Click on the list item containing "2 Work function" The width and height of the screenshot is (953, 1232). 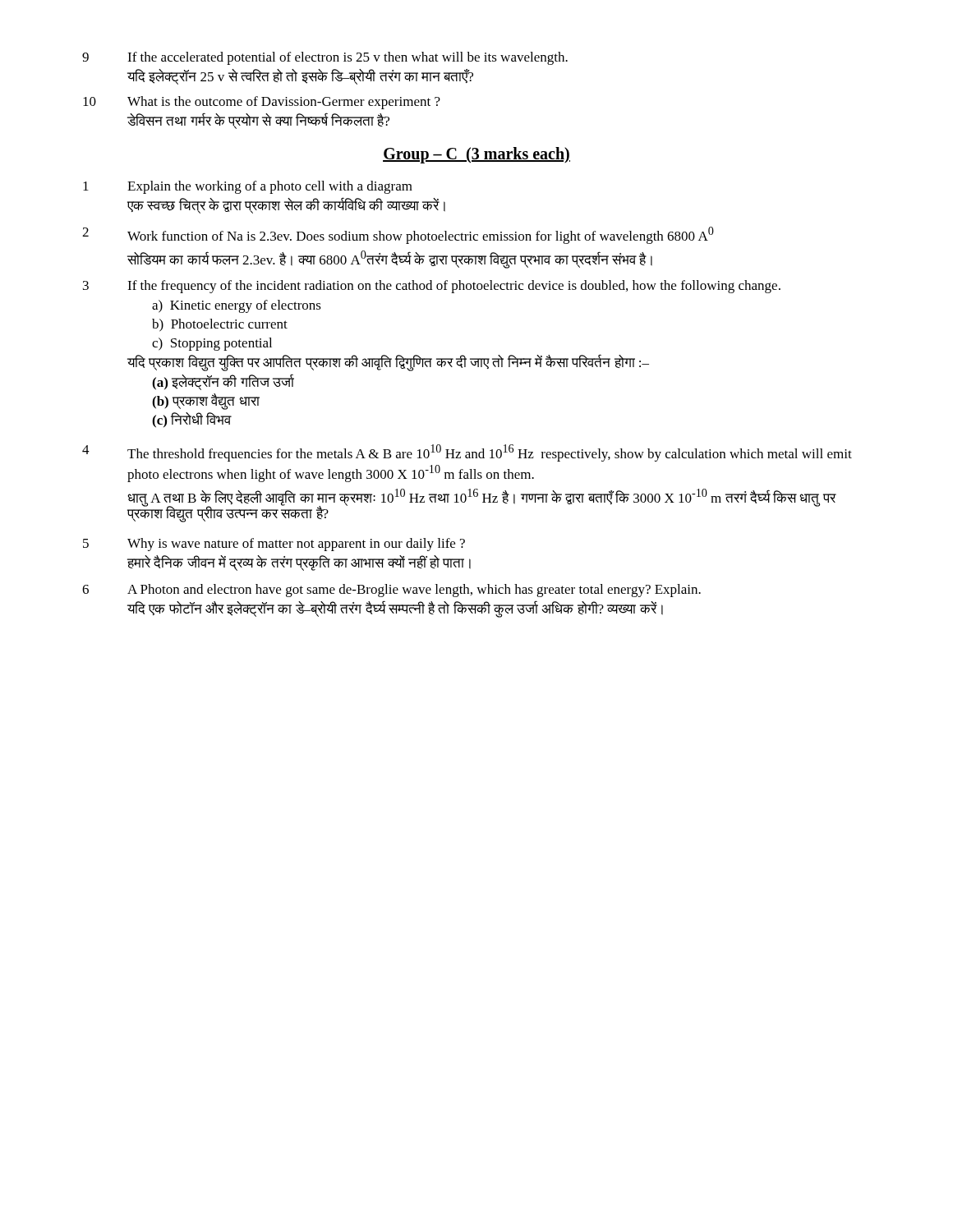coord(476,246)
